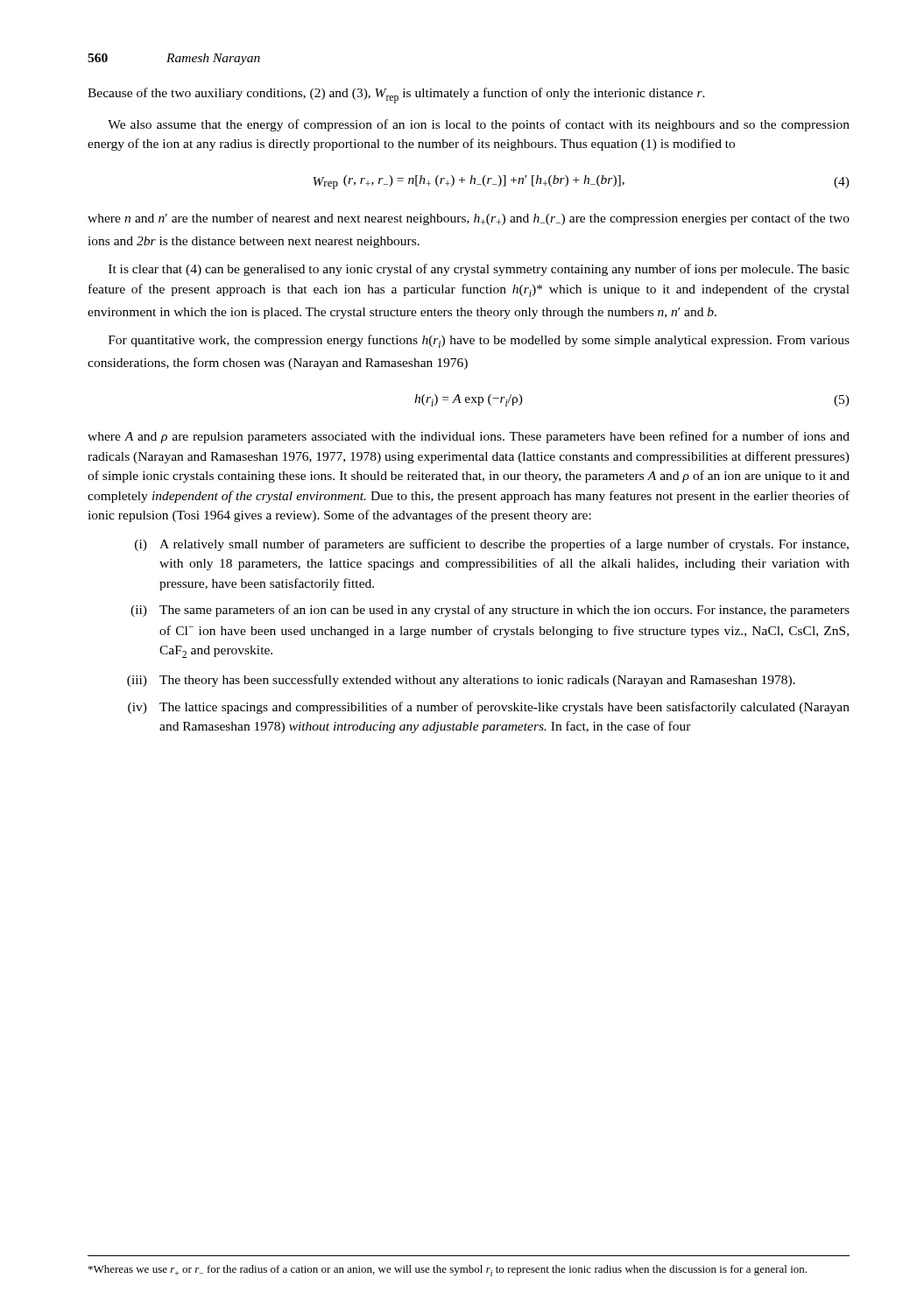Select the text starting "(ii) The same parameters"

(x=477, y=632)
